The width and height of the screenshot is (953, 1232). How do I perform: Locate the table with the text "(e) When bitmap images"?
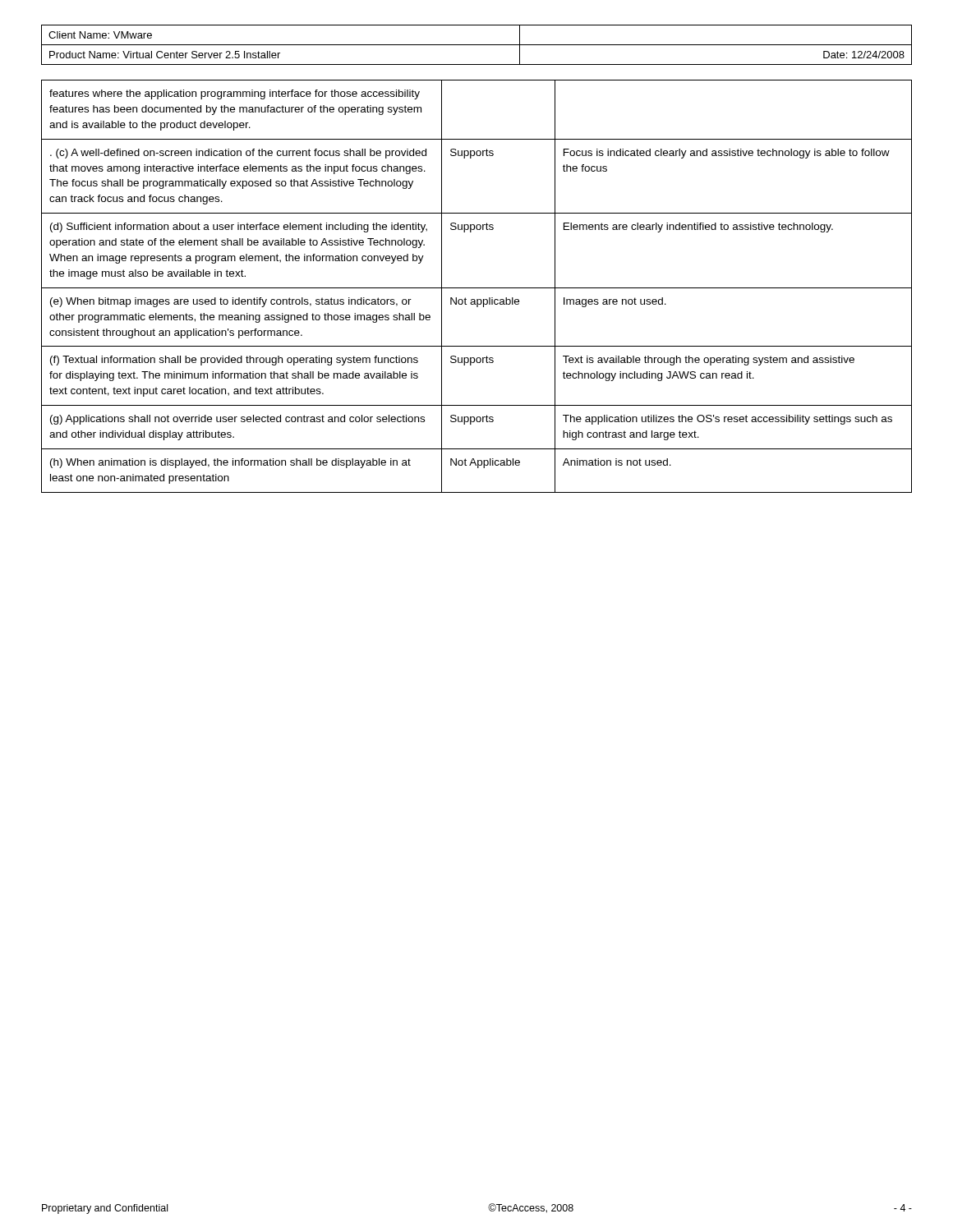tap(476, 286)
